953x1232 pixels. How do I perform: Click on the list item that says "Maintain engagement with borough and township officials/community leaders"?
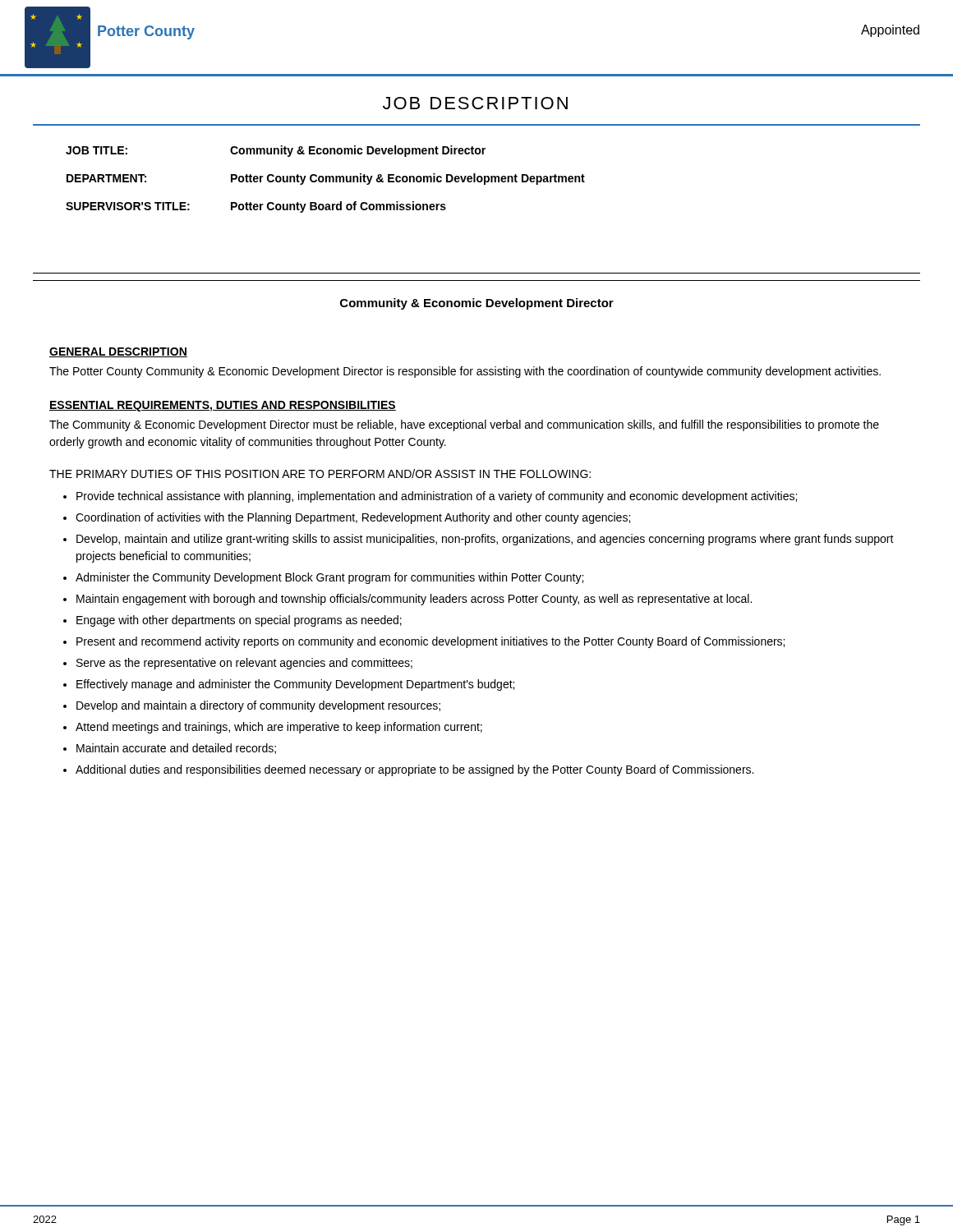click(414, 599)
